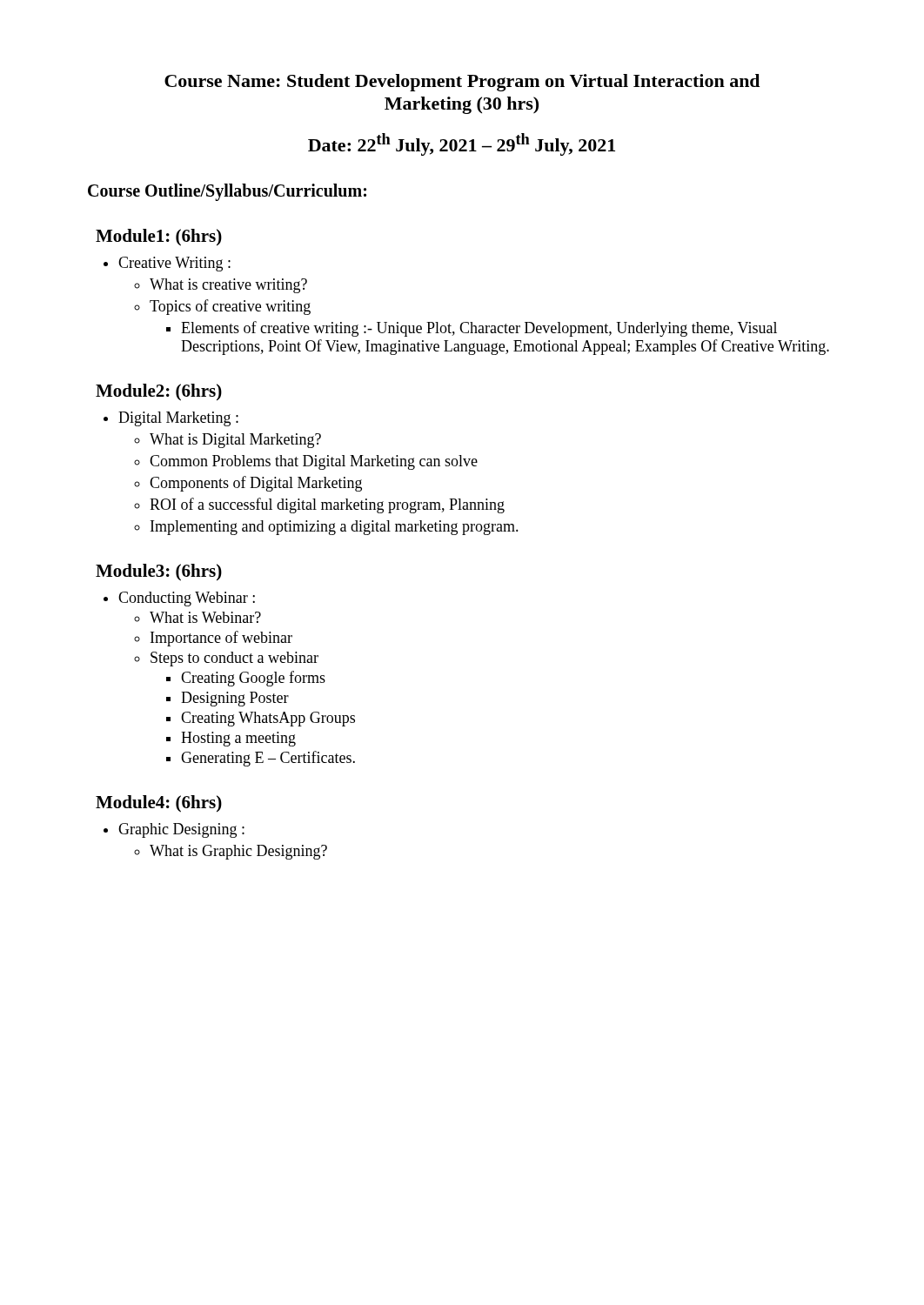Locate the text "Module2: (6hrs)"

(x=159, y=391)
